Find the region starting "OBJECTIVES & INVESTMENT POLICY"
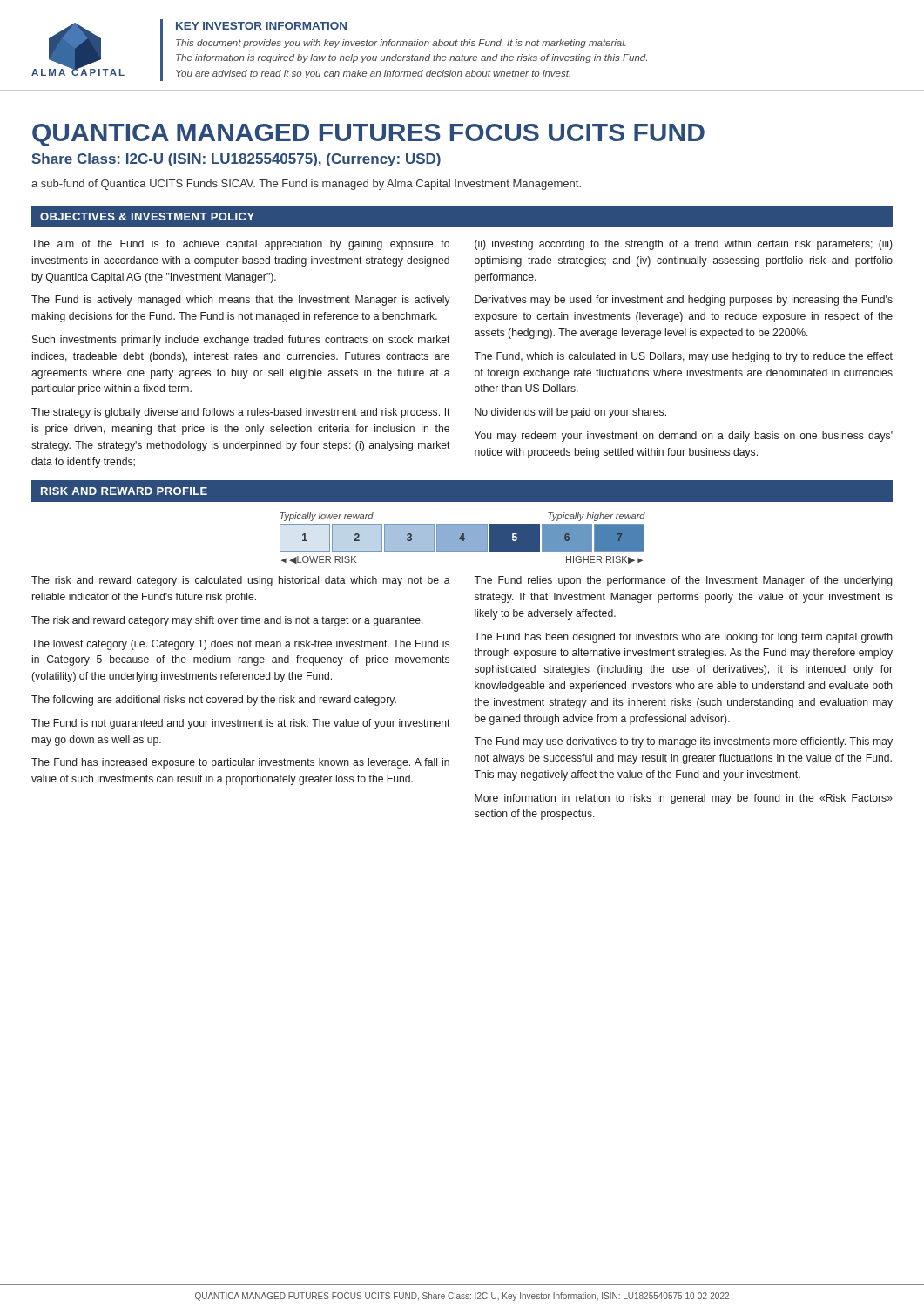Screen dimensions: 1307x924 tap(147, 217)
